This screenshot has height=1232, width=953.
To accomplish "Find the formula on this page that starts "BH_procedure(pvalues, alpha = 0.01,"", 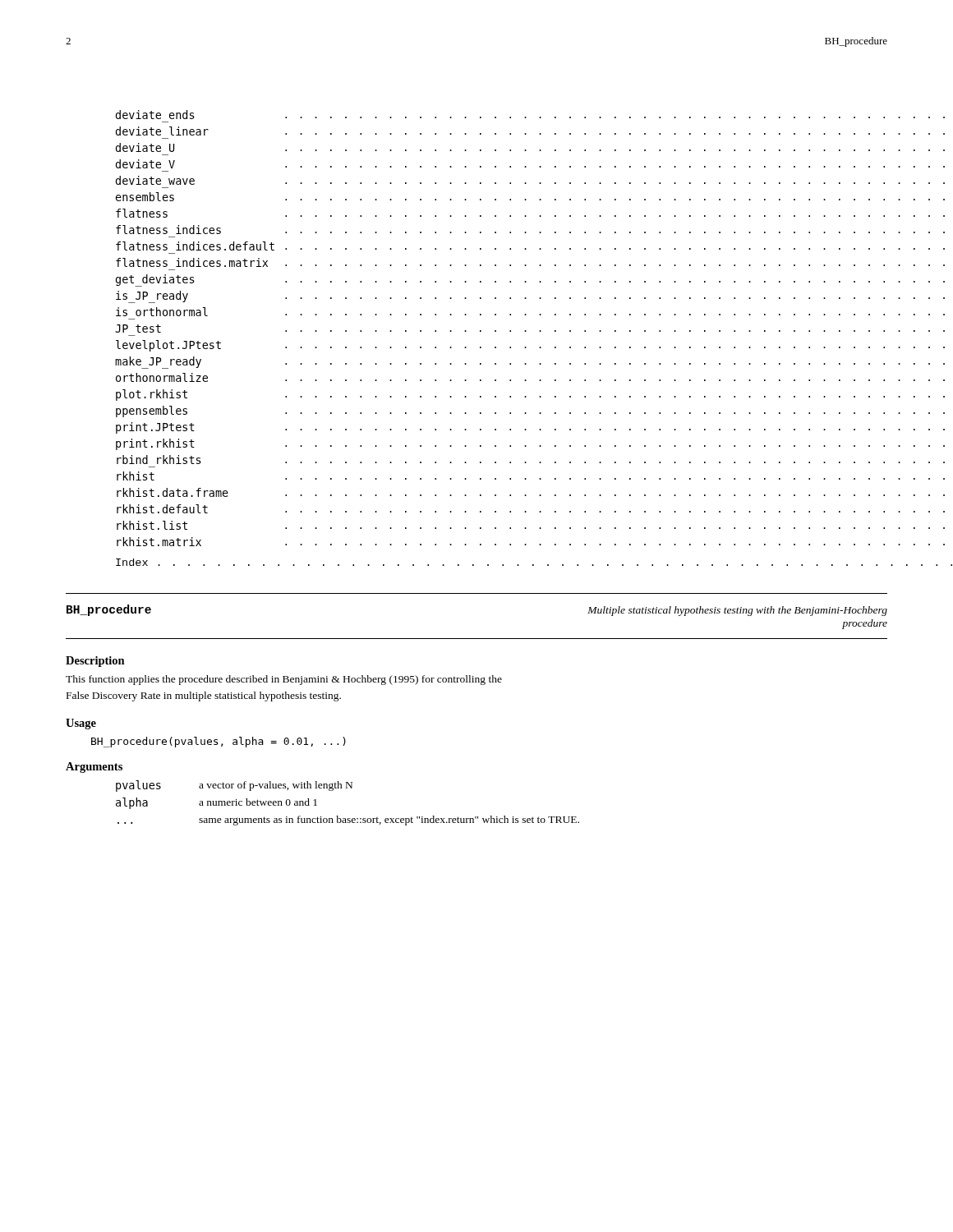I will (x=219, y=741).
